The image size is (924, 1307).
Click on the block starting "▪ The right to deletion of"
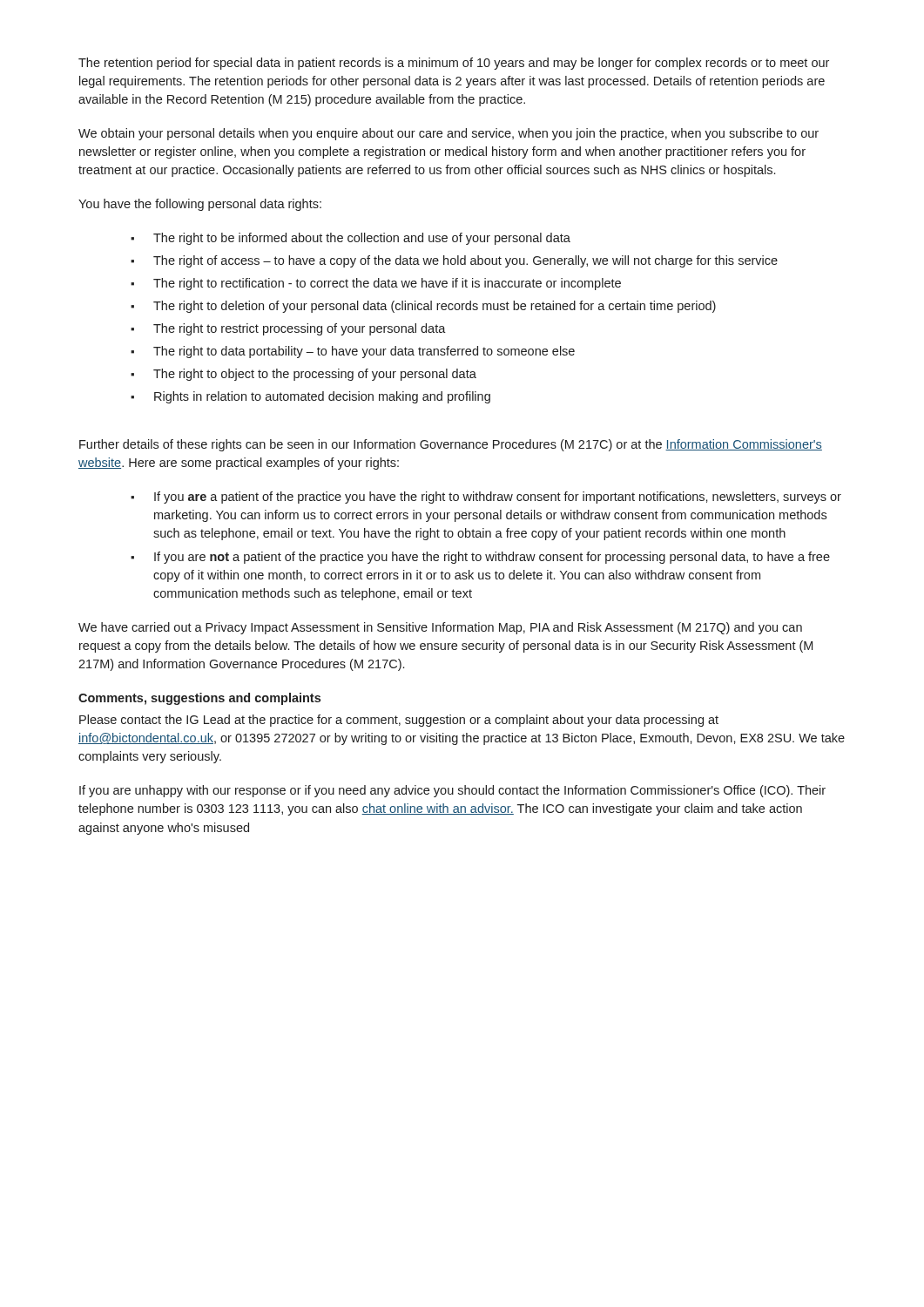tap(488, 306)
